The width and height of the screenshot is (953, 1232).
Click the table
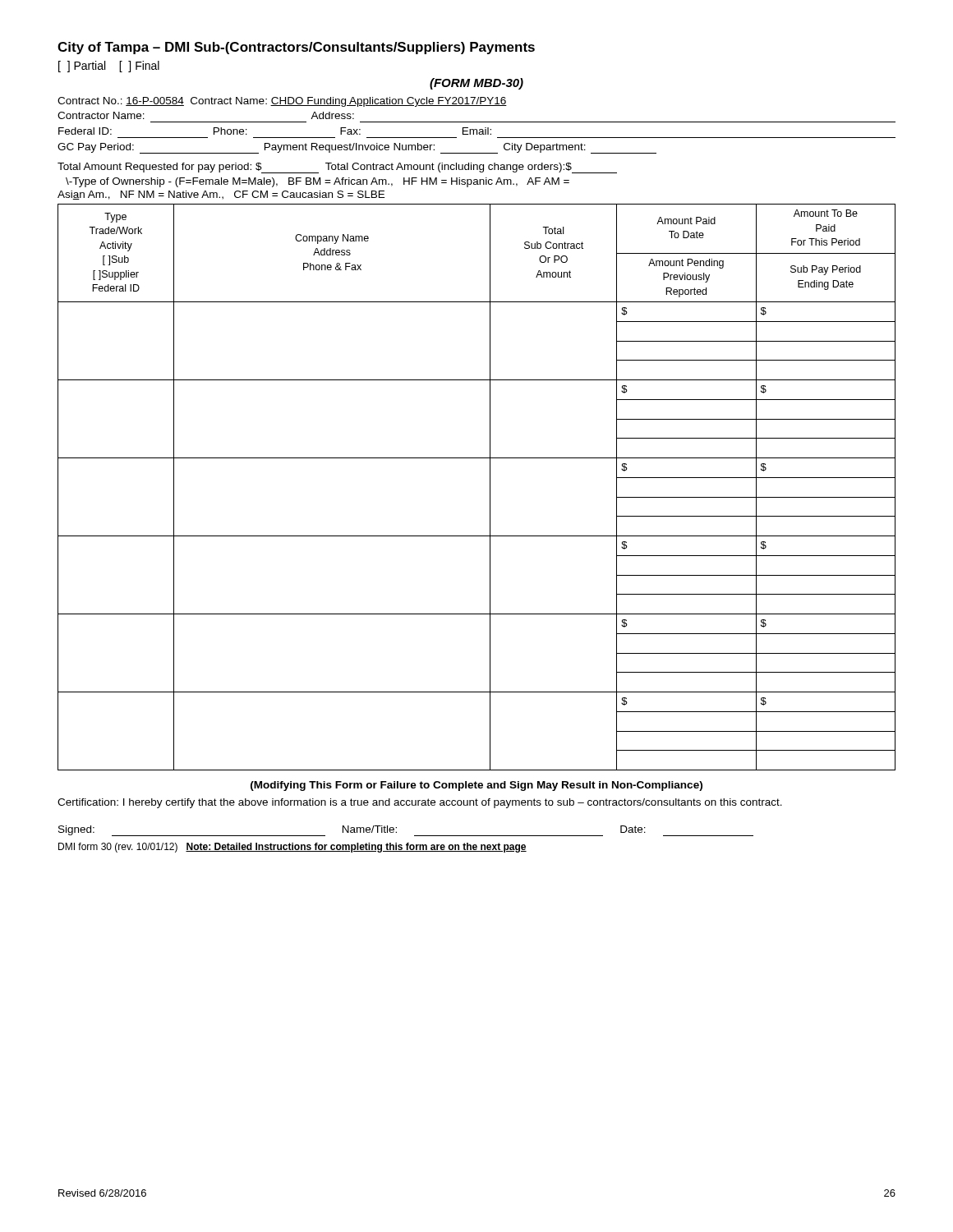pyautogui.click(x=476, y=487)
